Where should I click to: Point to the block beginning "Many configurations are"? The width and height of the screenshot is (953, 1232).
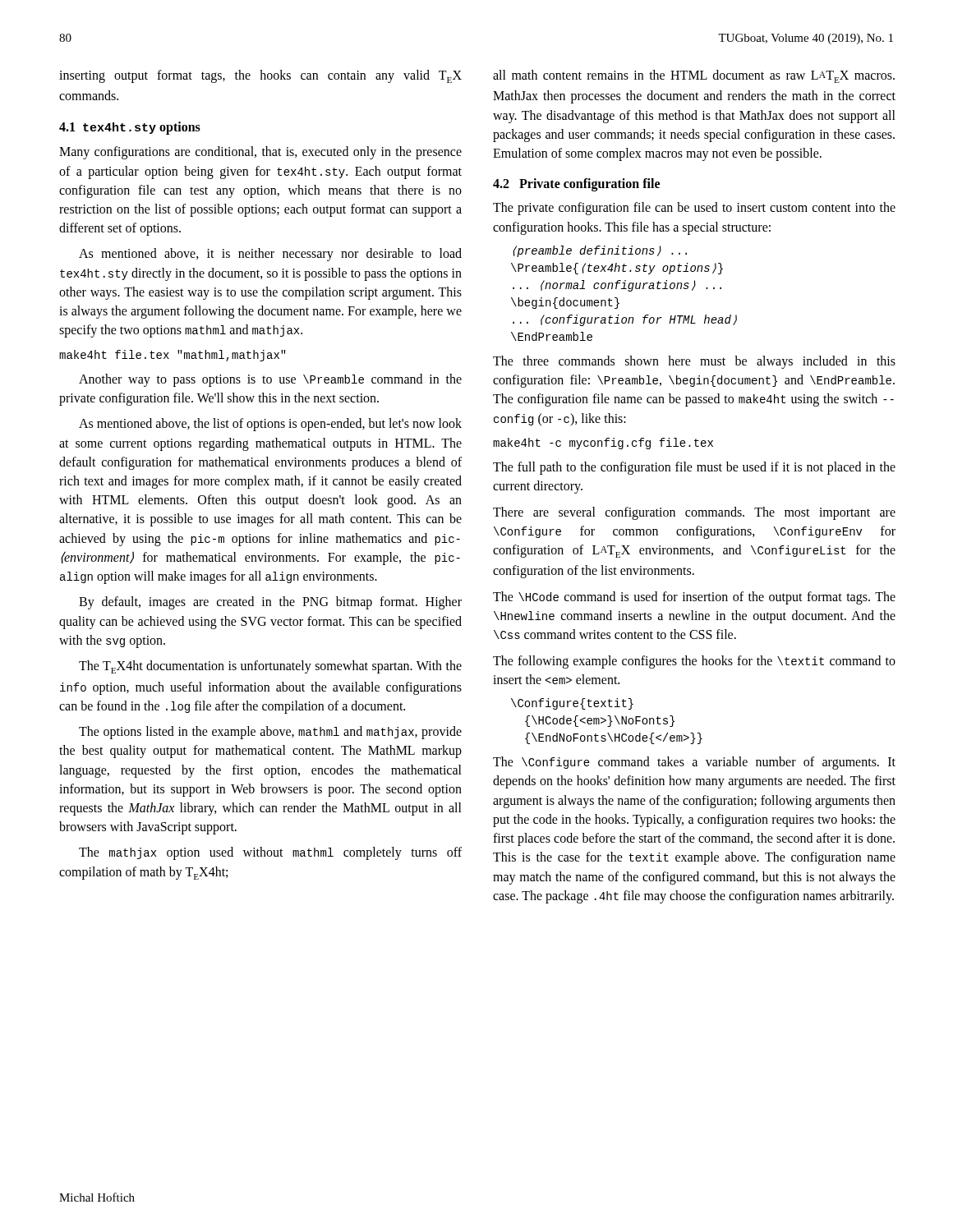click(x=260, y=241)
